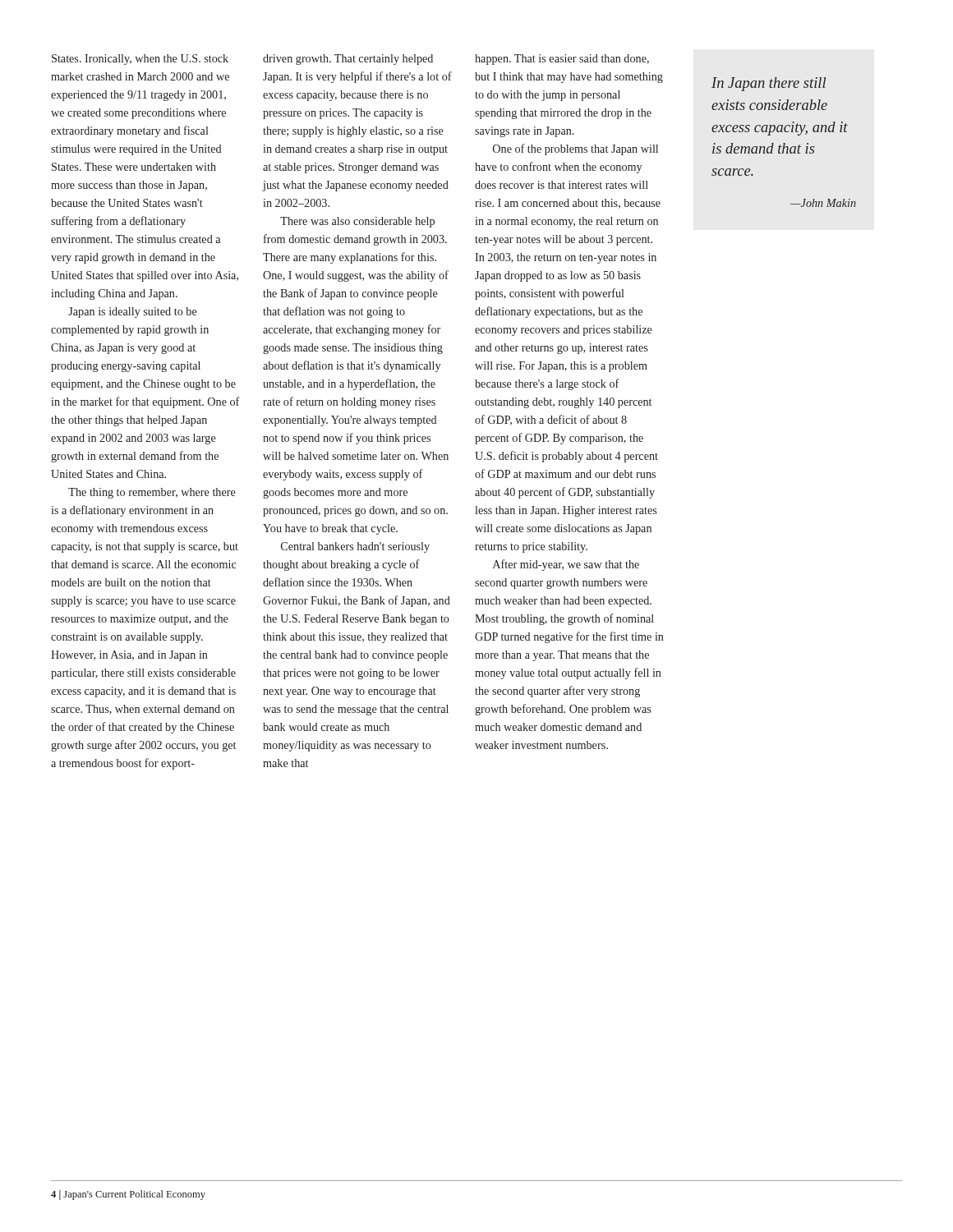Point to the block beginning "States. Ironically, when the U.S. stock market crashed"
The height and width of the screenshot is (1232, 953).
pyautogui.click(x=145, y=411)
